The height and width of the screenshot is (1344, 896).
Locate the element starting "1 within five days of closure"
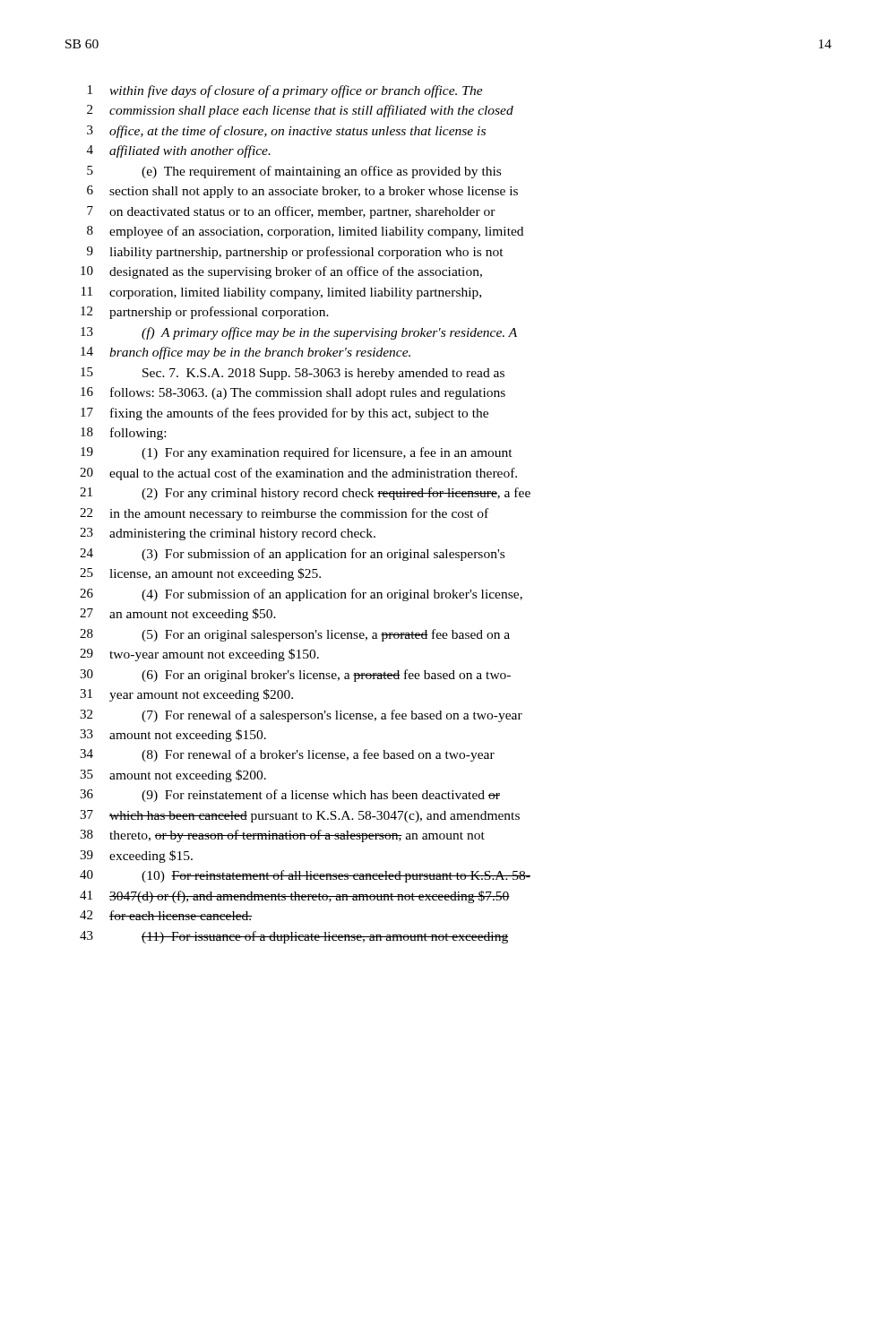click(448, 513)
